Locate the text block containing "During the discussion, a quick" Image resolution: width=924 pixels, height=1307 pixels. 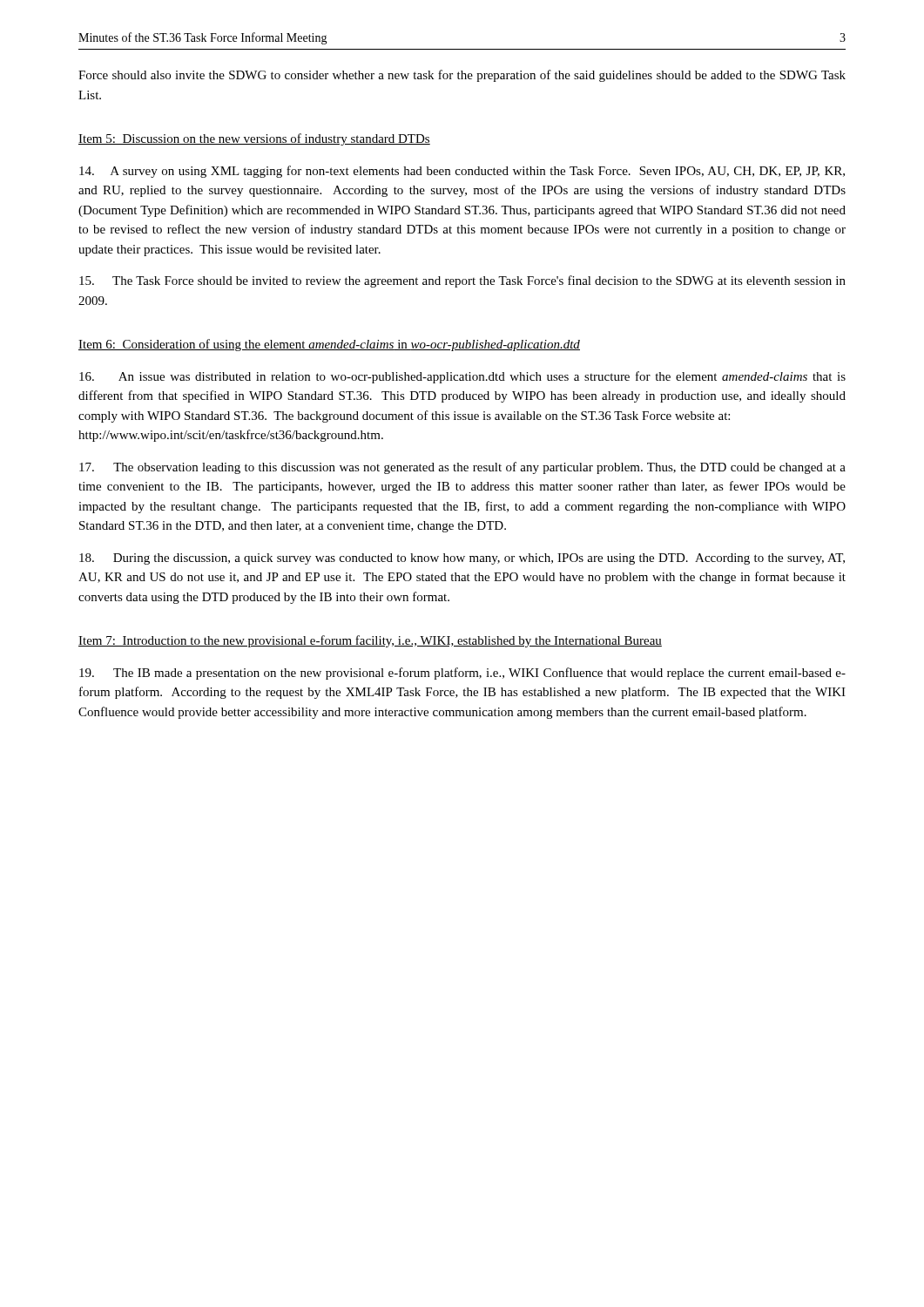click(462, 577)
